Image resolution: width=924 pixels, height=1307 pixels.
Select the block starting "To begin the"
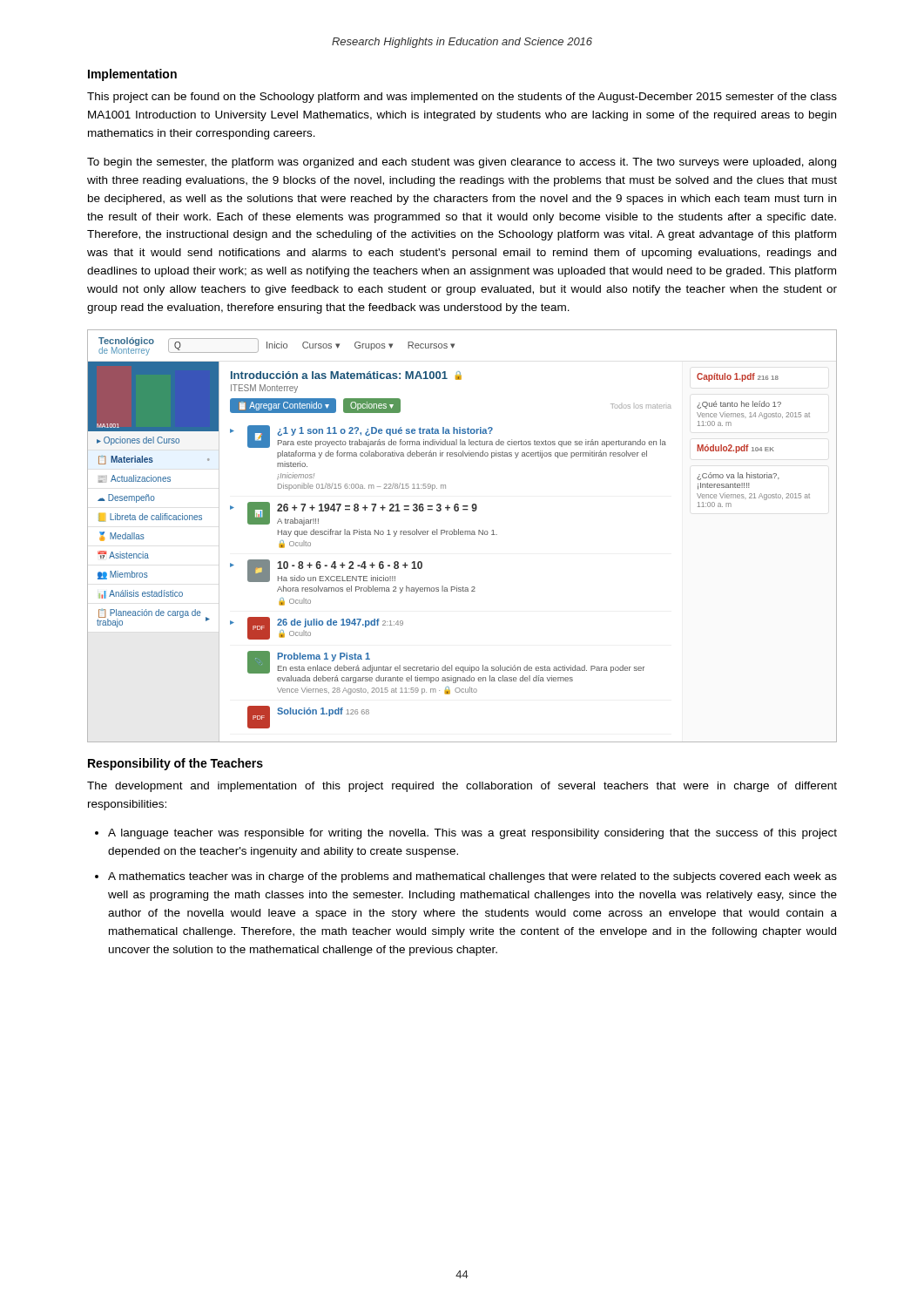(462, 234)
